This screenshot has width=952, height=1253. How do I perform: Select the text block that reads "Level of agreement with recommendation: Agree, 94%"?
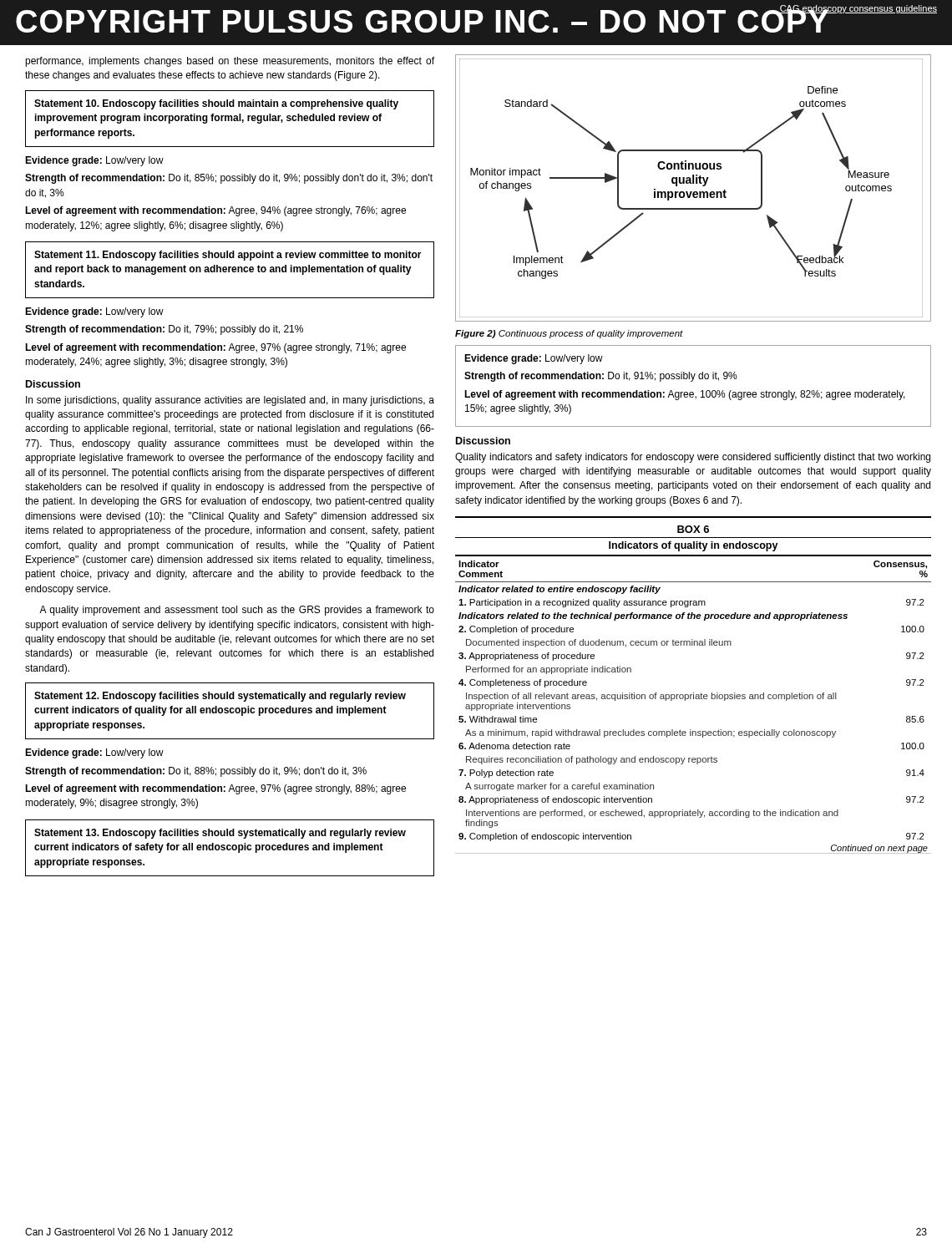[x=216, y=218]
